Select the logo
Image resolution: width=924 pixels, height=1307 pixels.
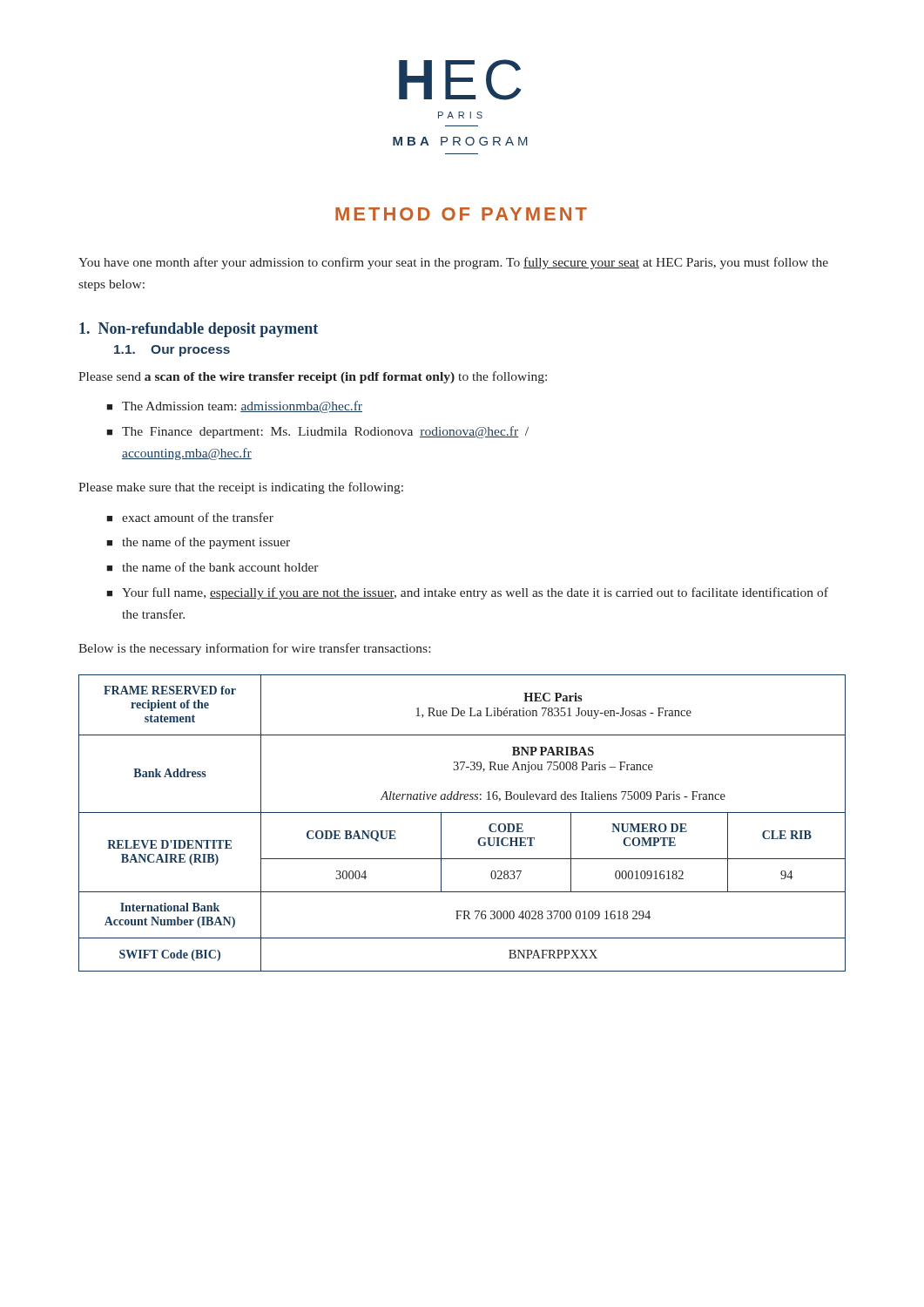tap(462, 79)
